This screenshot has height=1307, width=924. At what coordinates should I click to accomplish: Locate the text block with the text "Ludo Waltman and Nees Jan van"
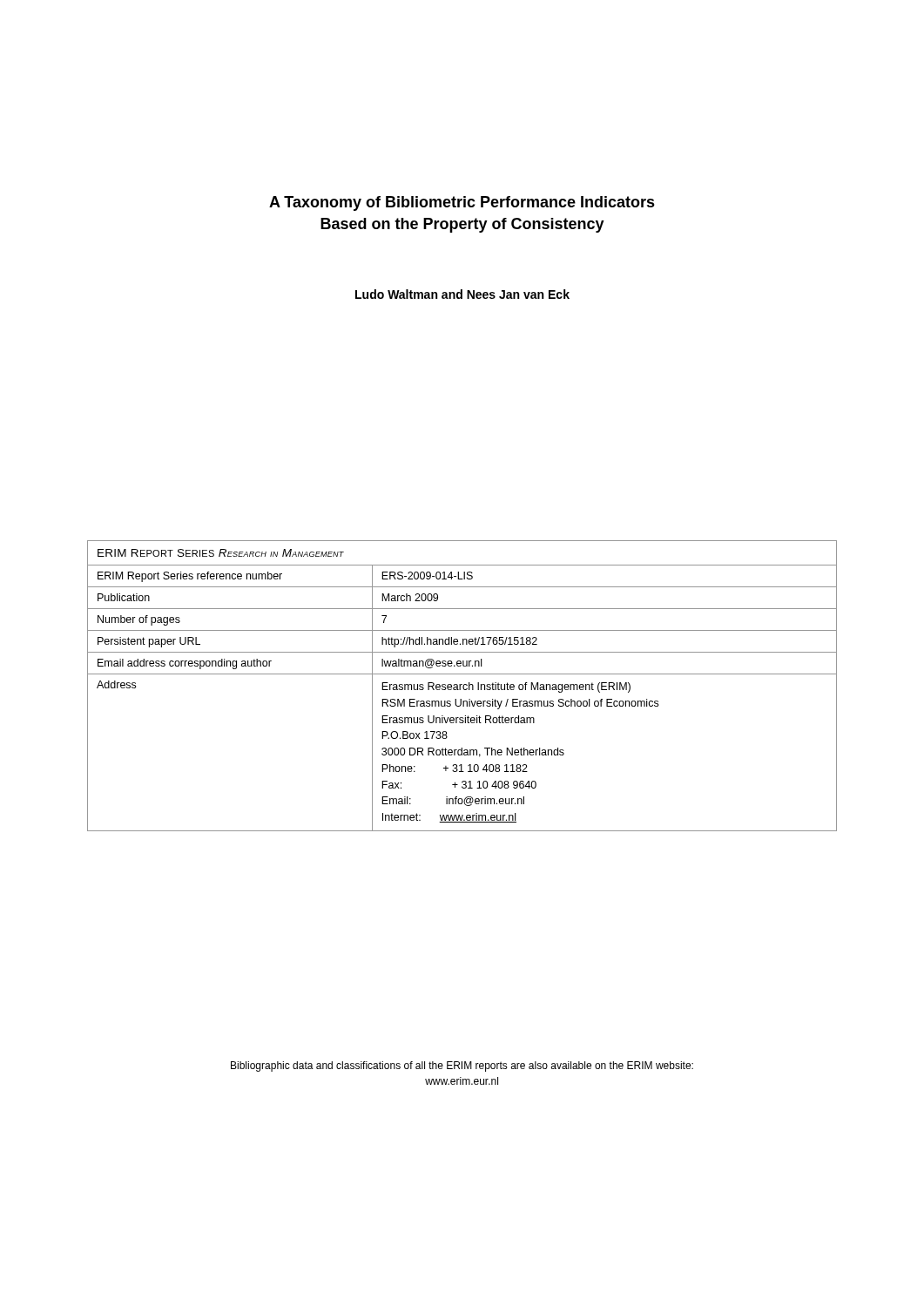point(462,295)
